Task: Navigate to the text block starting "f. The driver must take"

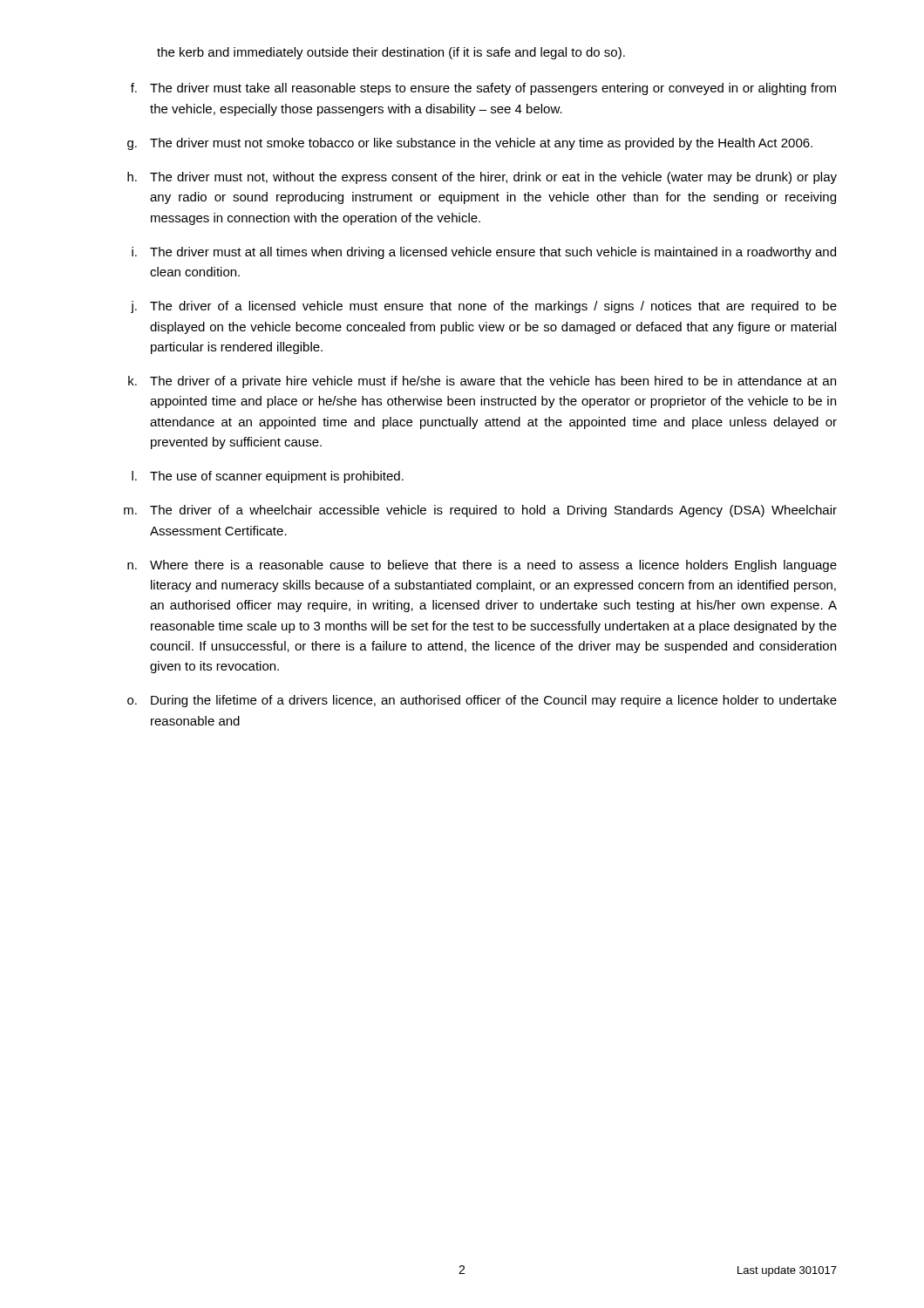Action: coord(475,98)
